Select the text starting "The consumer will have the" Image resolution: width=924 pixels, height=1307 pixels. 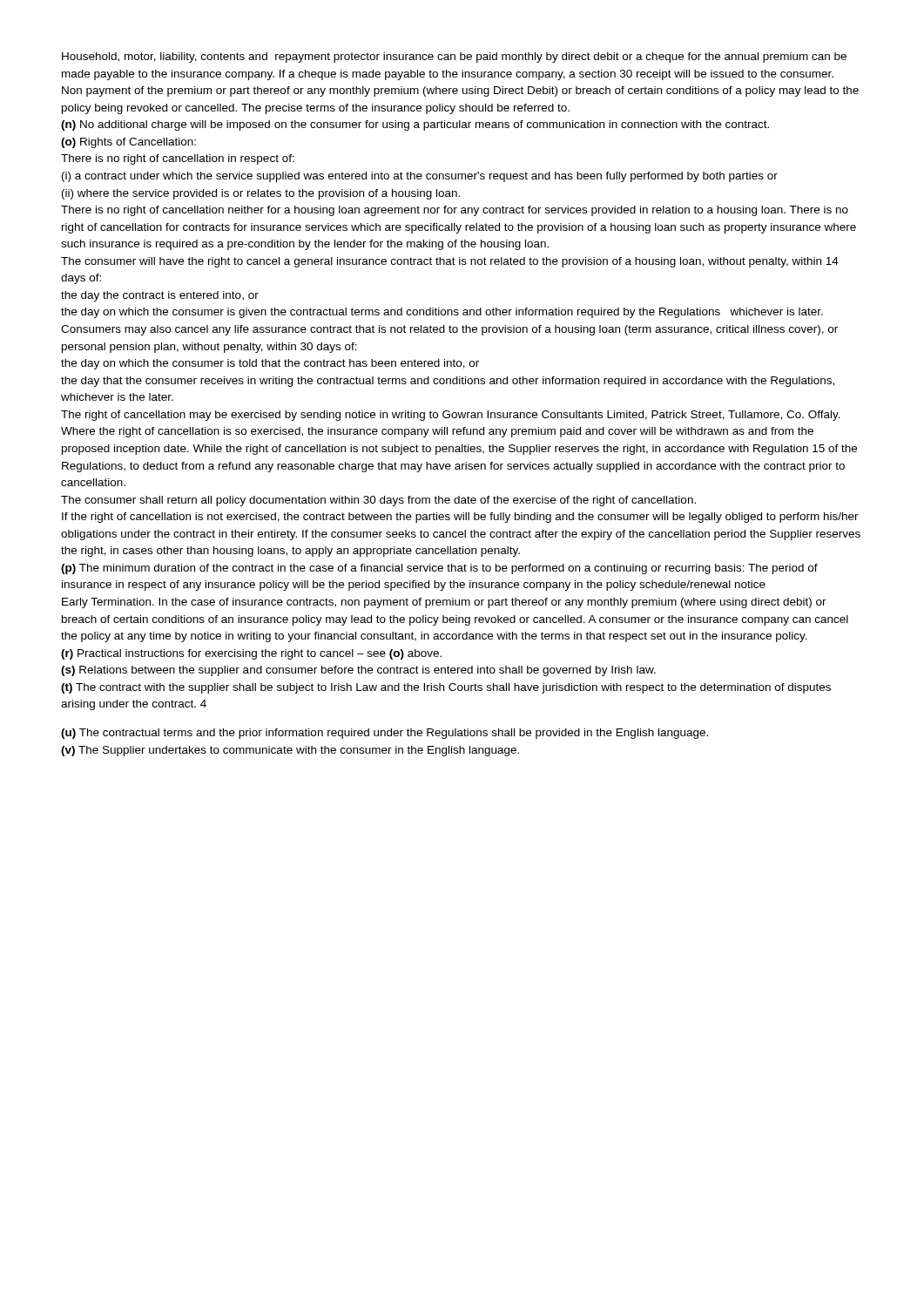(x=462, y=270)
